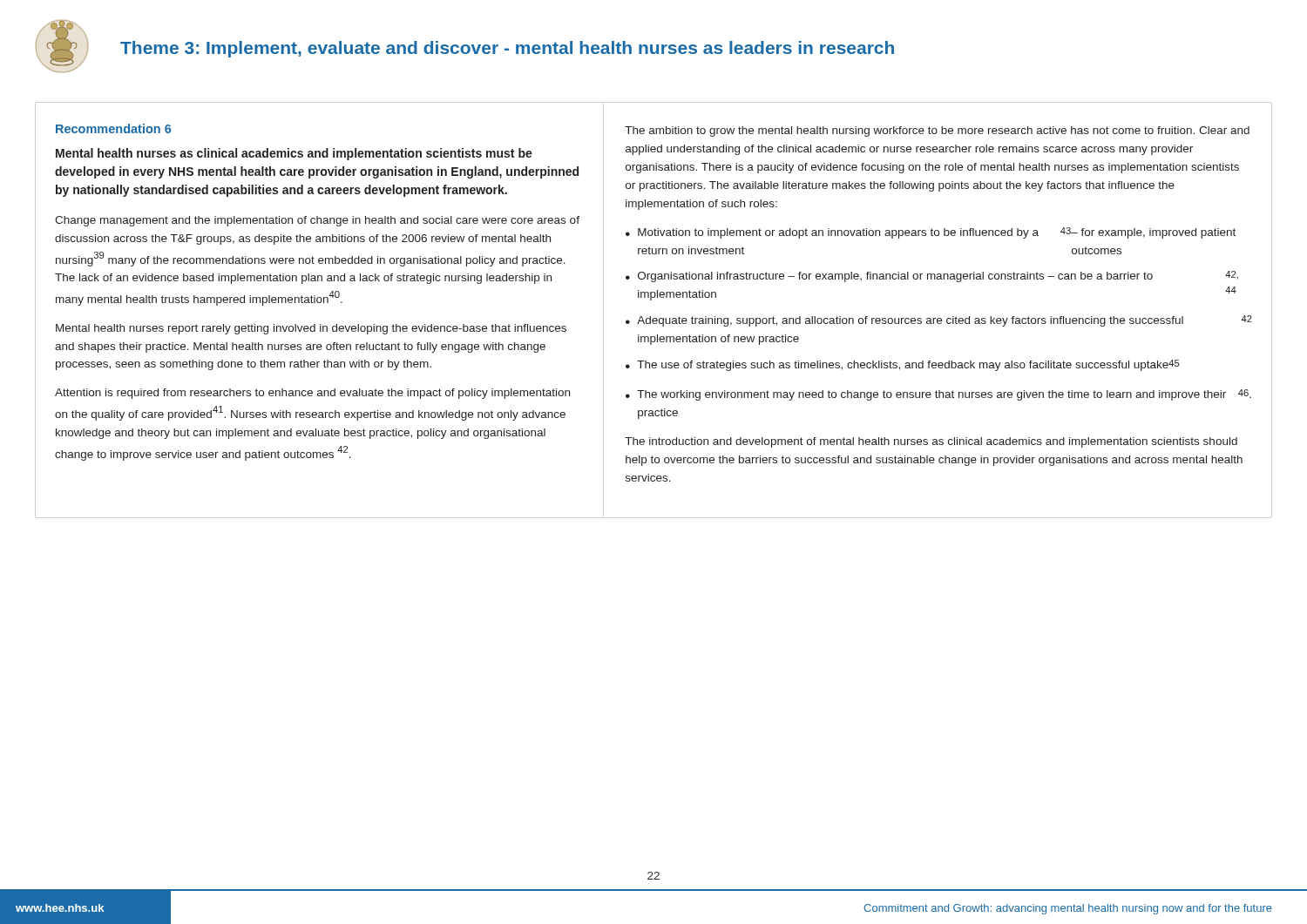Find the block starting "The introduction and development of"
The height and width of the screenshot is (924, 1307).
tap(934, 460)
